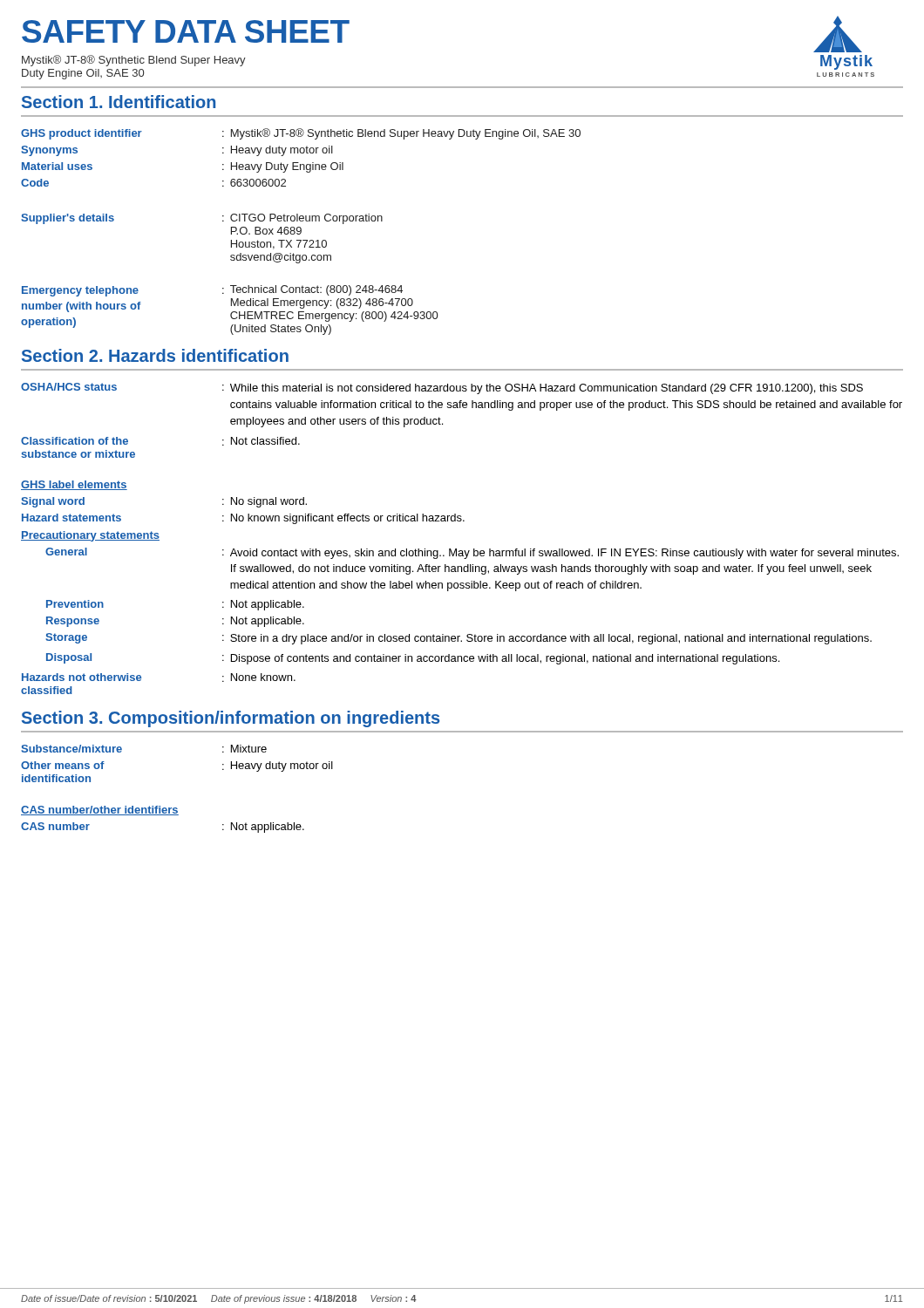The image size is (924, 1308).
Task: Point to "Prevention : Not applicable."
Action: pyautogui.click(x=73, y=605)
